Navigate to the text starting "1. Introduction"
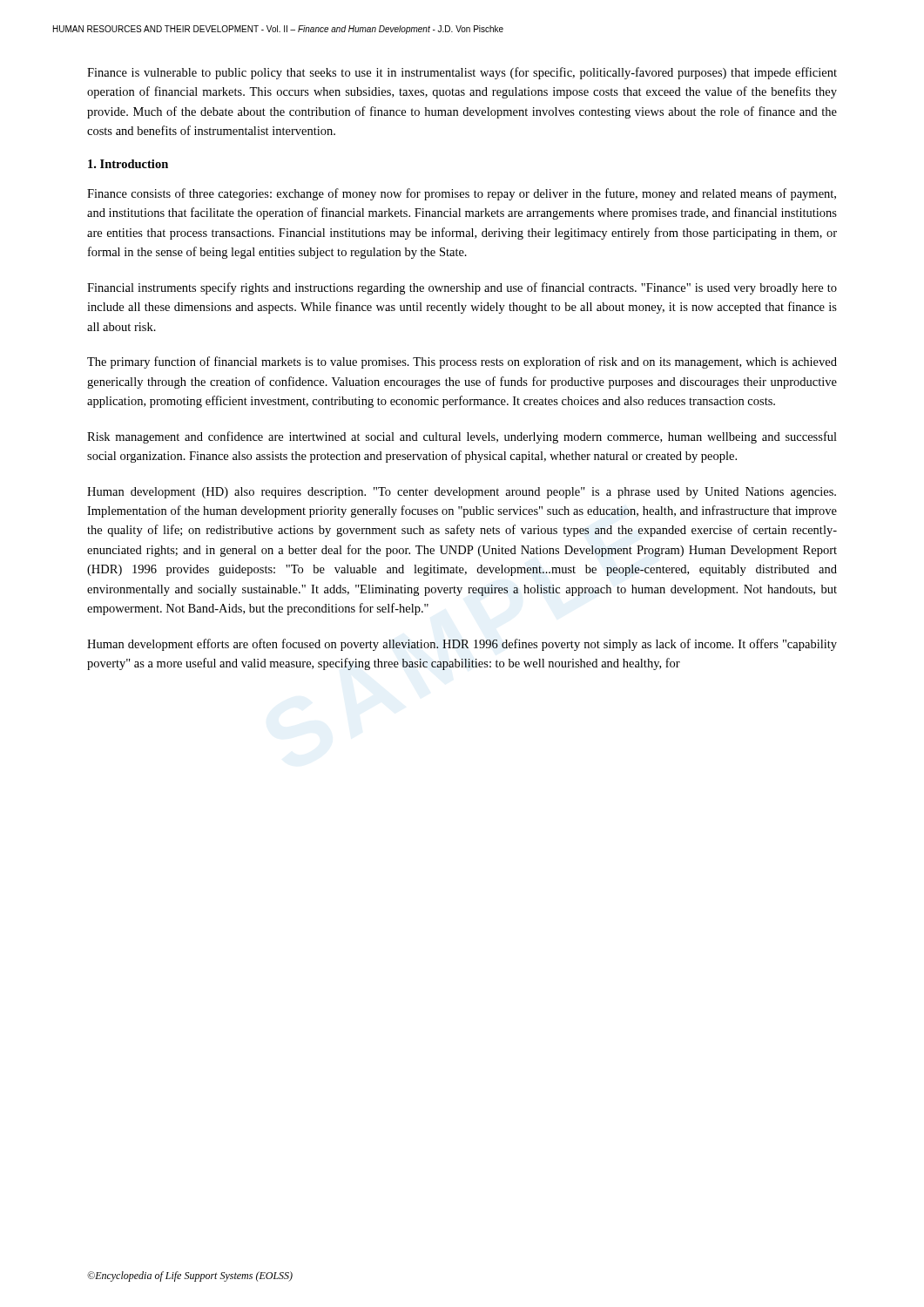Viewport: 924px width, 1307px height. pos(128,164)
